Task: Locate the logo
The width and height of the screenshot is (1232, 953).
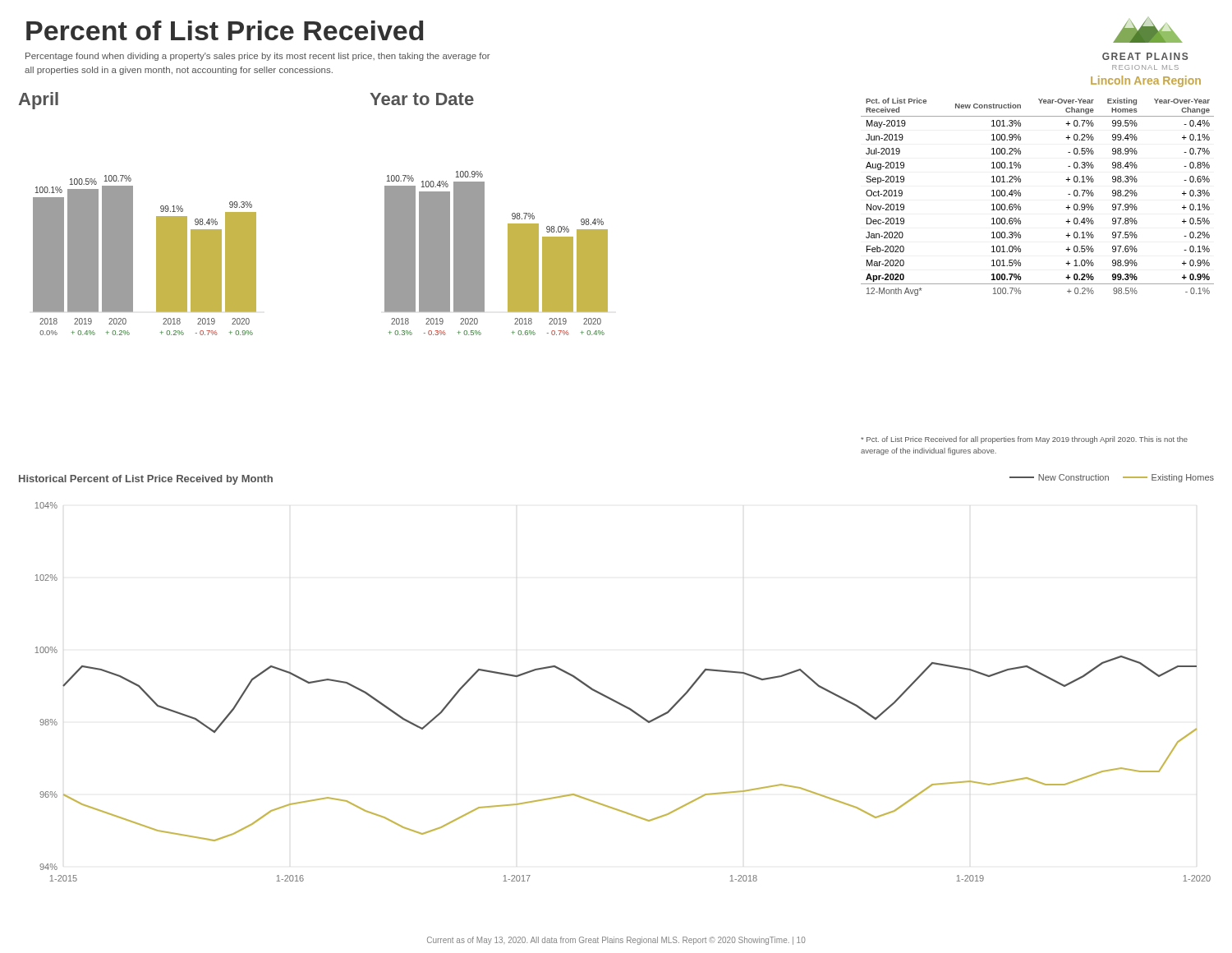Action: [1146, 48]
